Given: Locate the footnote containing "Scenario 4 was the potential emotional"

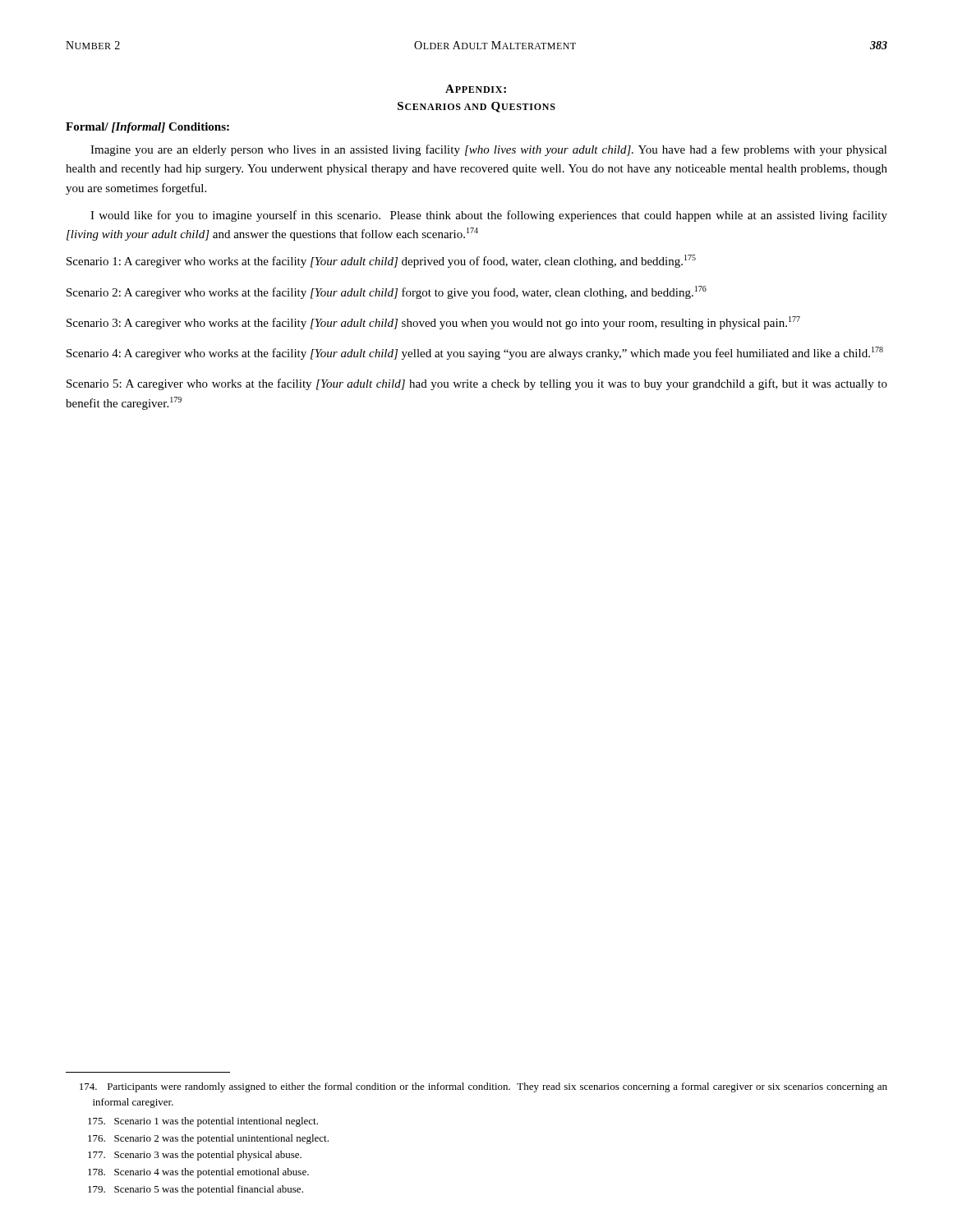Looking at the screenshot, I should tap(198, 1172).
